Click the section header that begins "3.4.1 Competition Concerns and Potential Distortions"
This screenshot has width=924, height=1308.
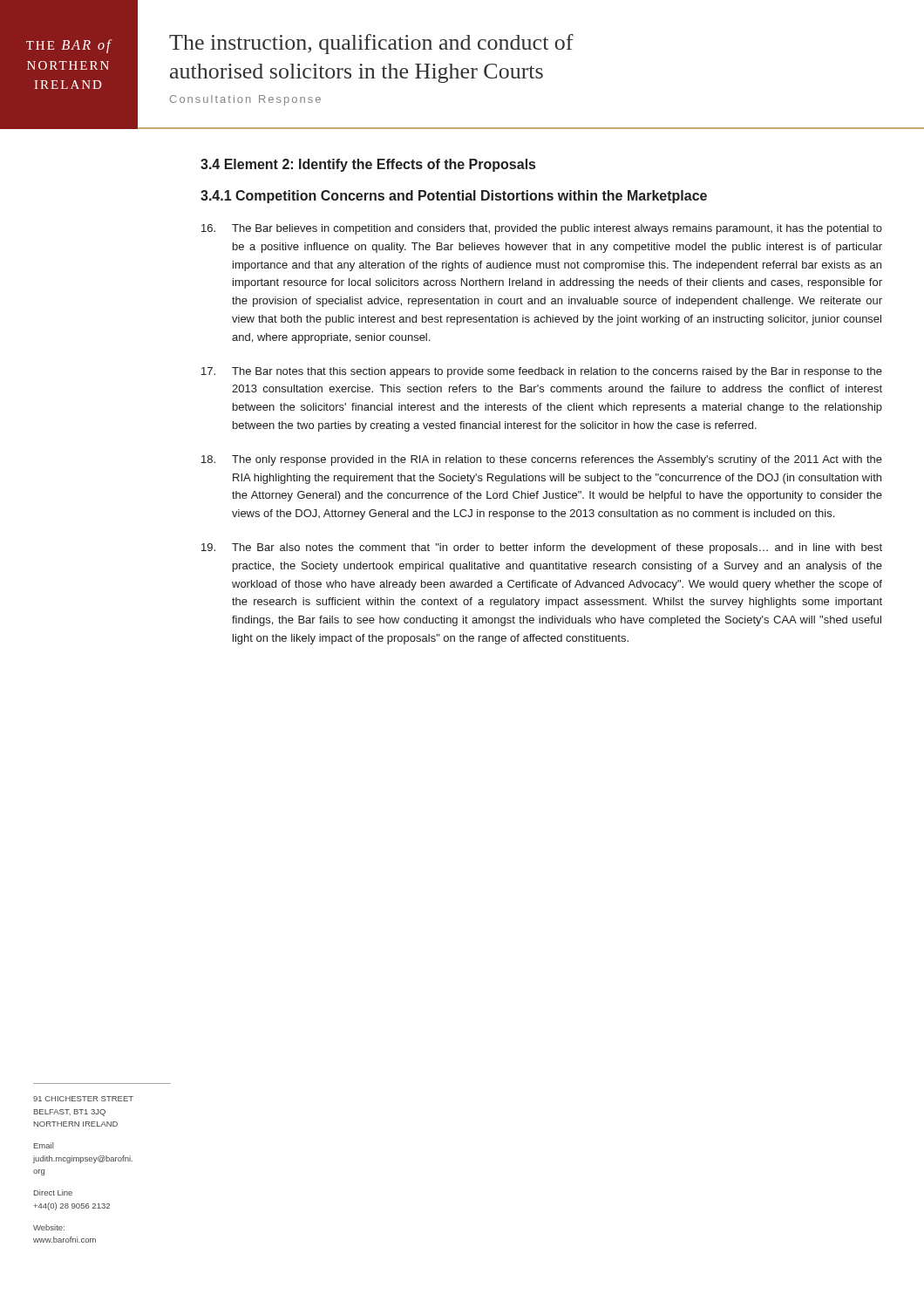pos(454,196)
